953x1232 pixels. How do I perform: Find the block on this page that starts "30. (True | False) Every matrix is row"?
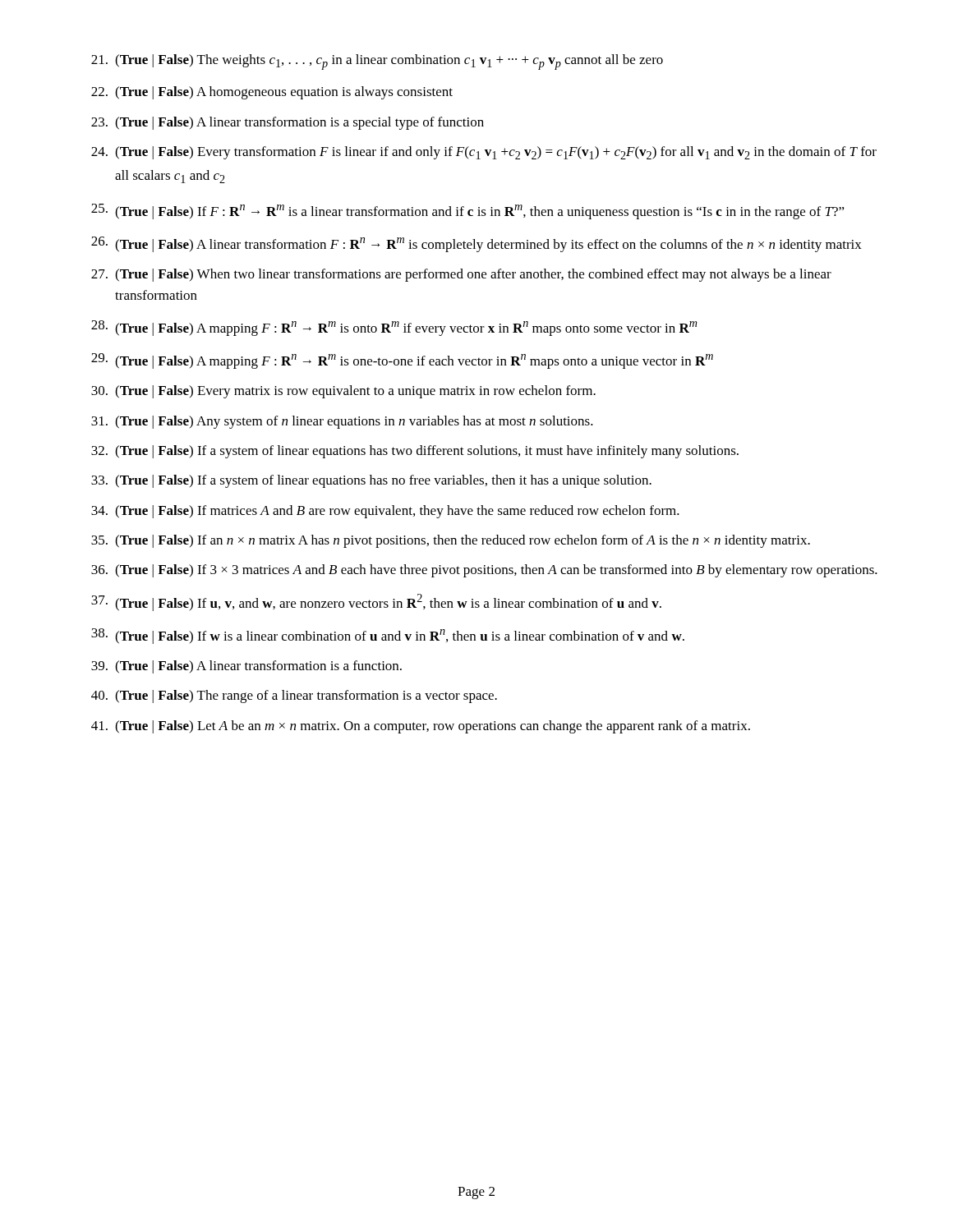[476, 391]
